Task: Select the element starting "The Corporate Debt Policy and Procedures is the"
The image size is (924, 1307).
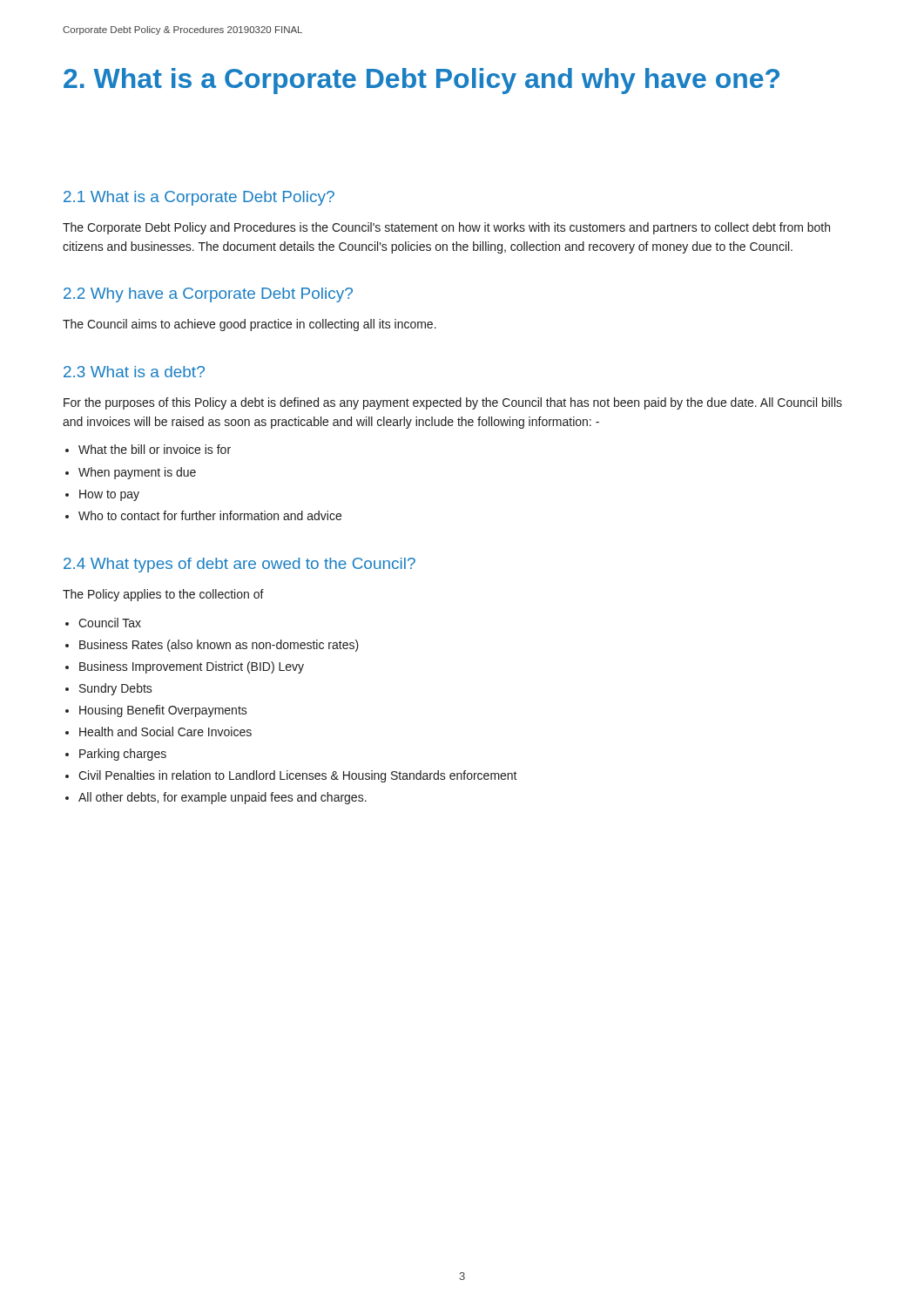Action: click(x=447, y=237)
